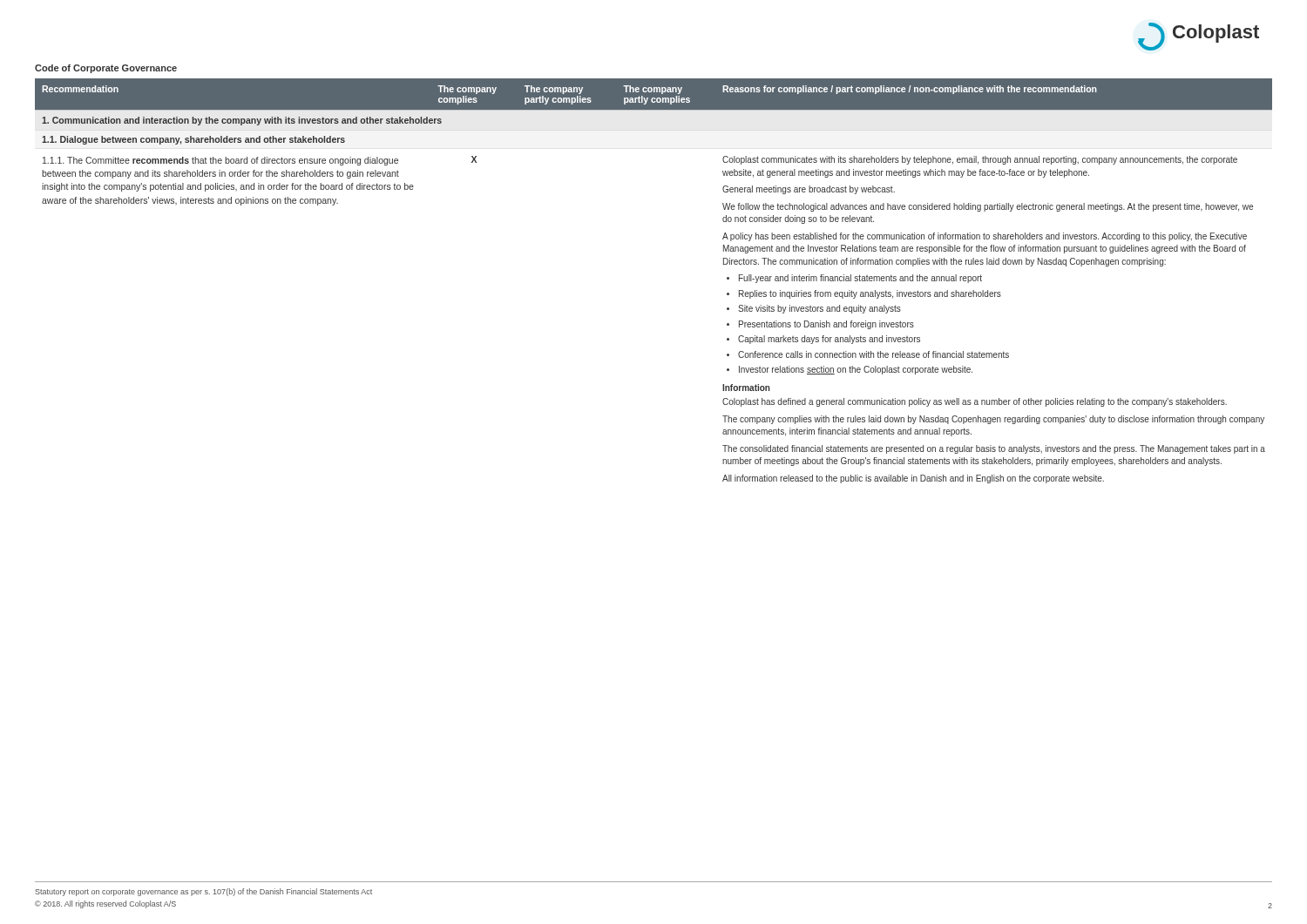Click on the logo
The width and height of the screenshot is (1307, 924).
click(1202, 37)
